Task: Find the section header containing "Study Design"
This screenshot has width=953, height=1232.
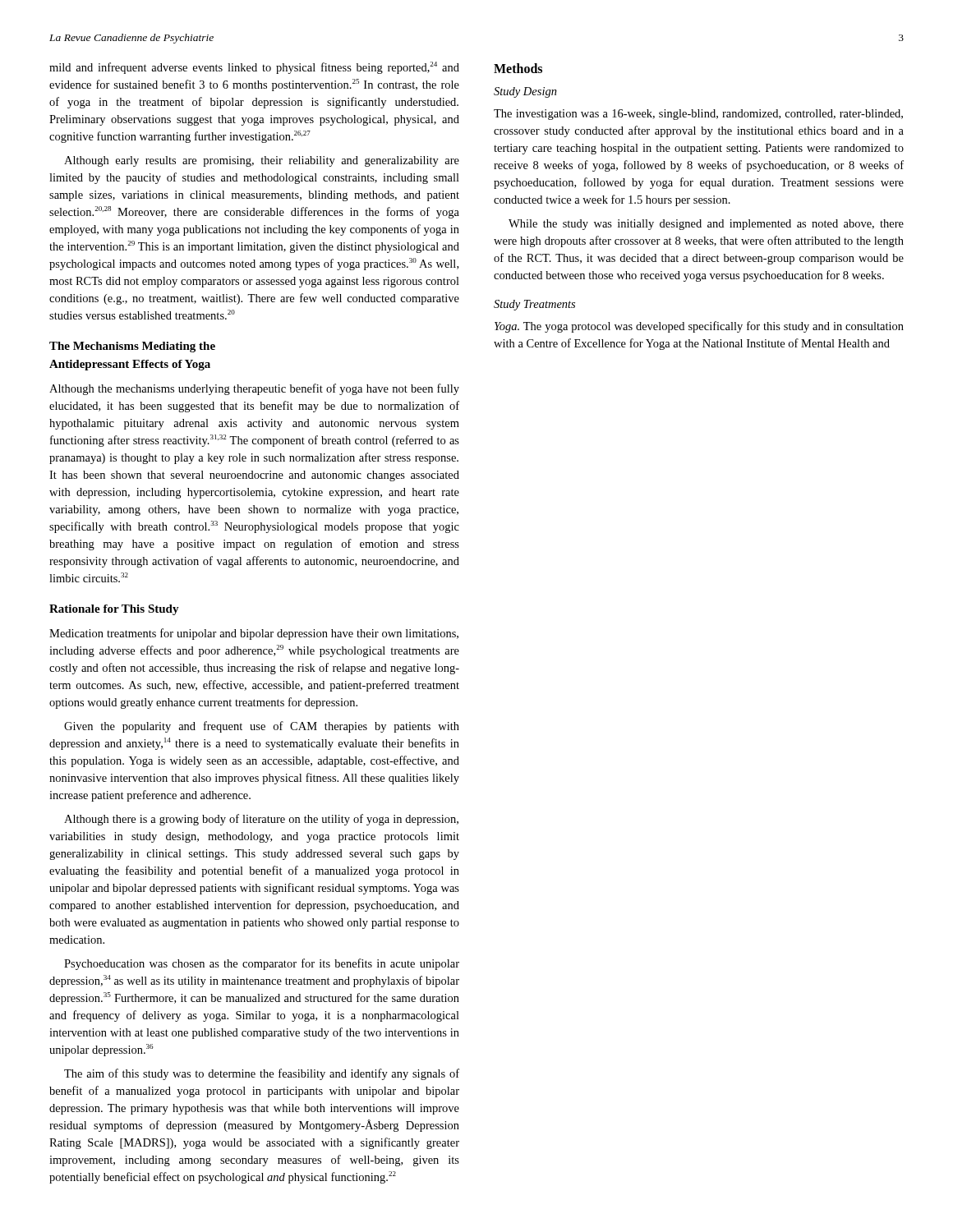Action: 525,91
